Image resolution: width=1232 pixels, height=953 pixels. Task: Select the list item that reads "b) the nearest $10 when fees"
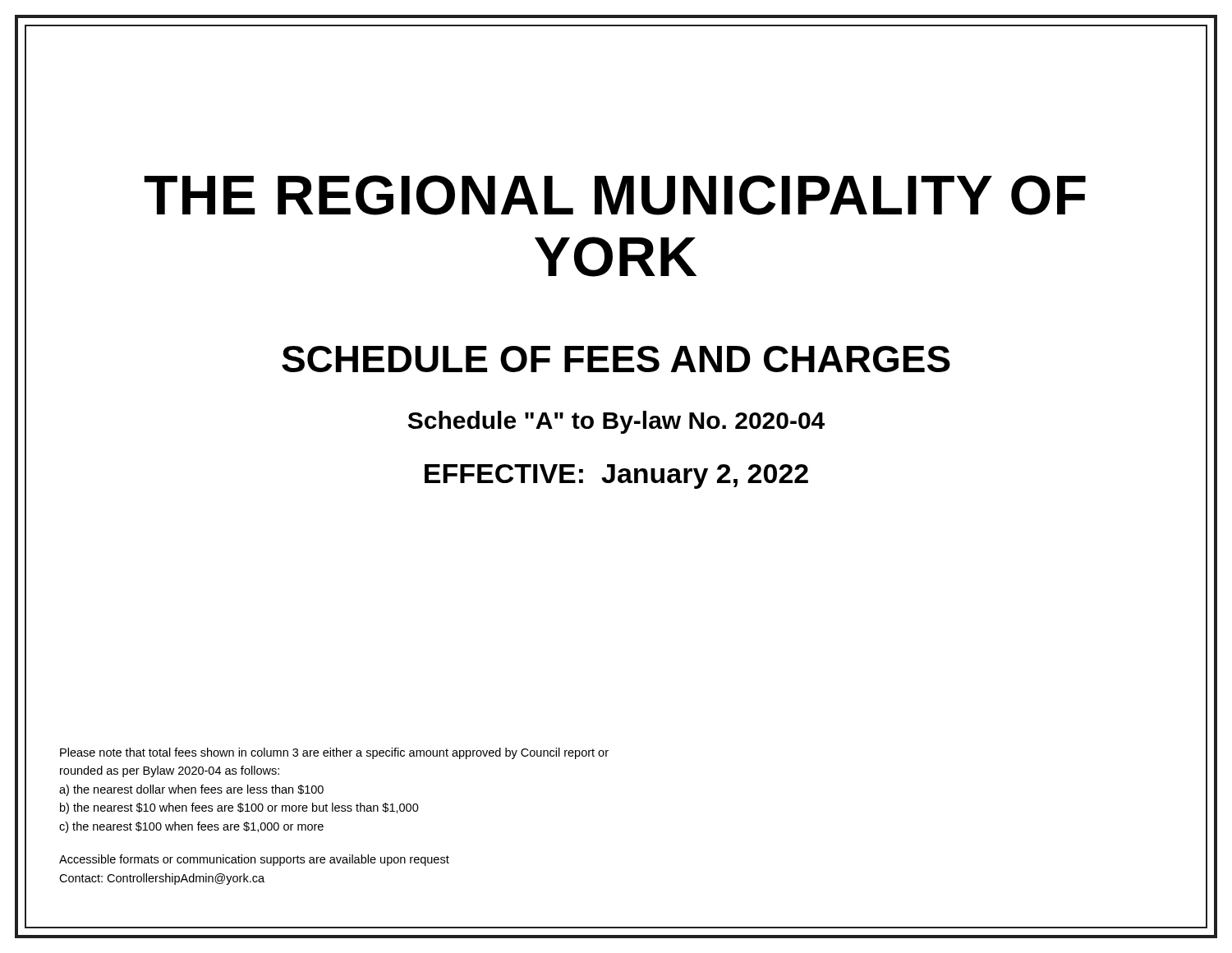point(239,808)
